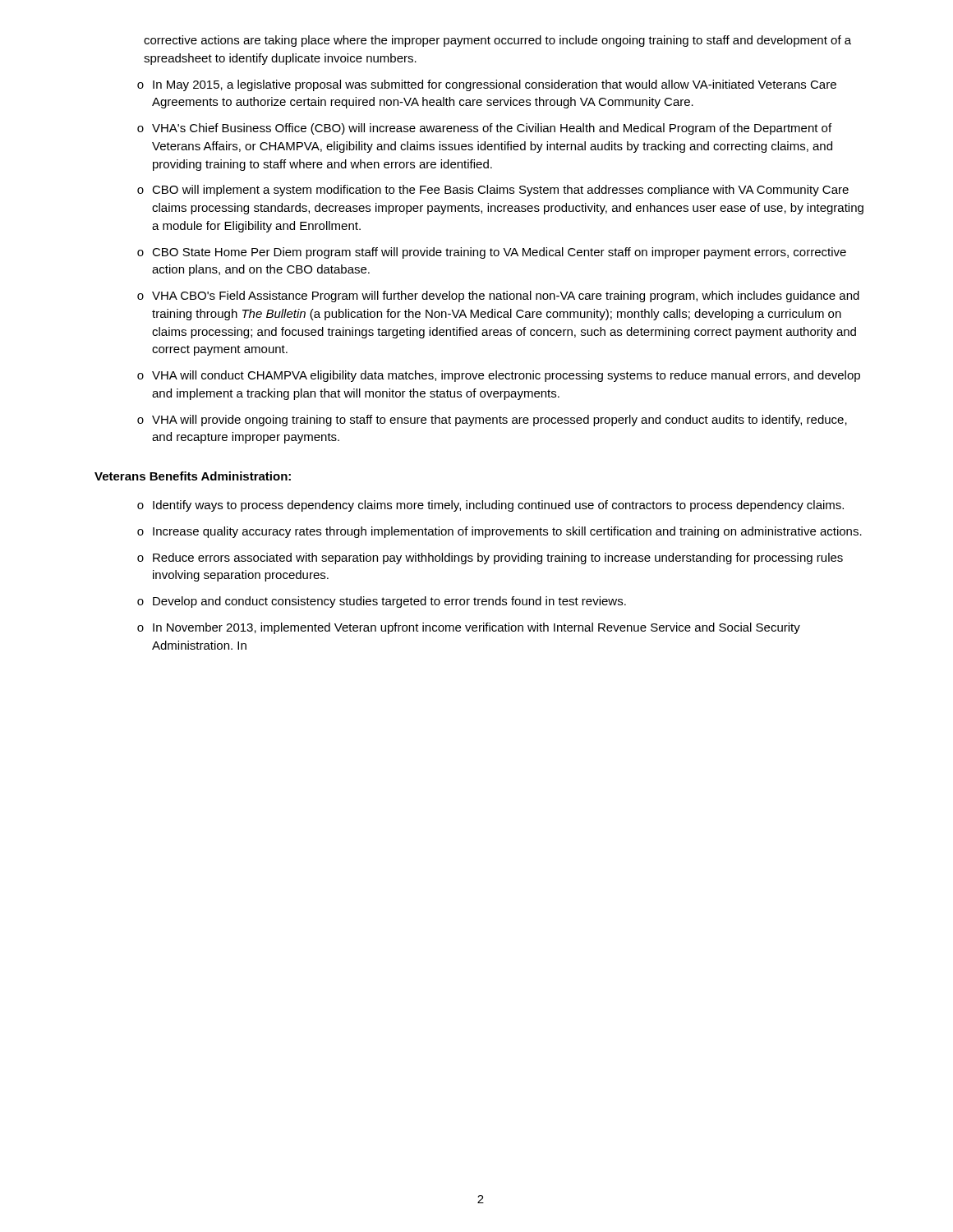Locate the list item containing "o VHA CBO's Field"
The height and width of the screenshot is (1232, 953).
[x=481, y=322]
